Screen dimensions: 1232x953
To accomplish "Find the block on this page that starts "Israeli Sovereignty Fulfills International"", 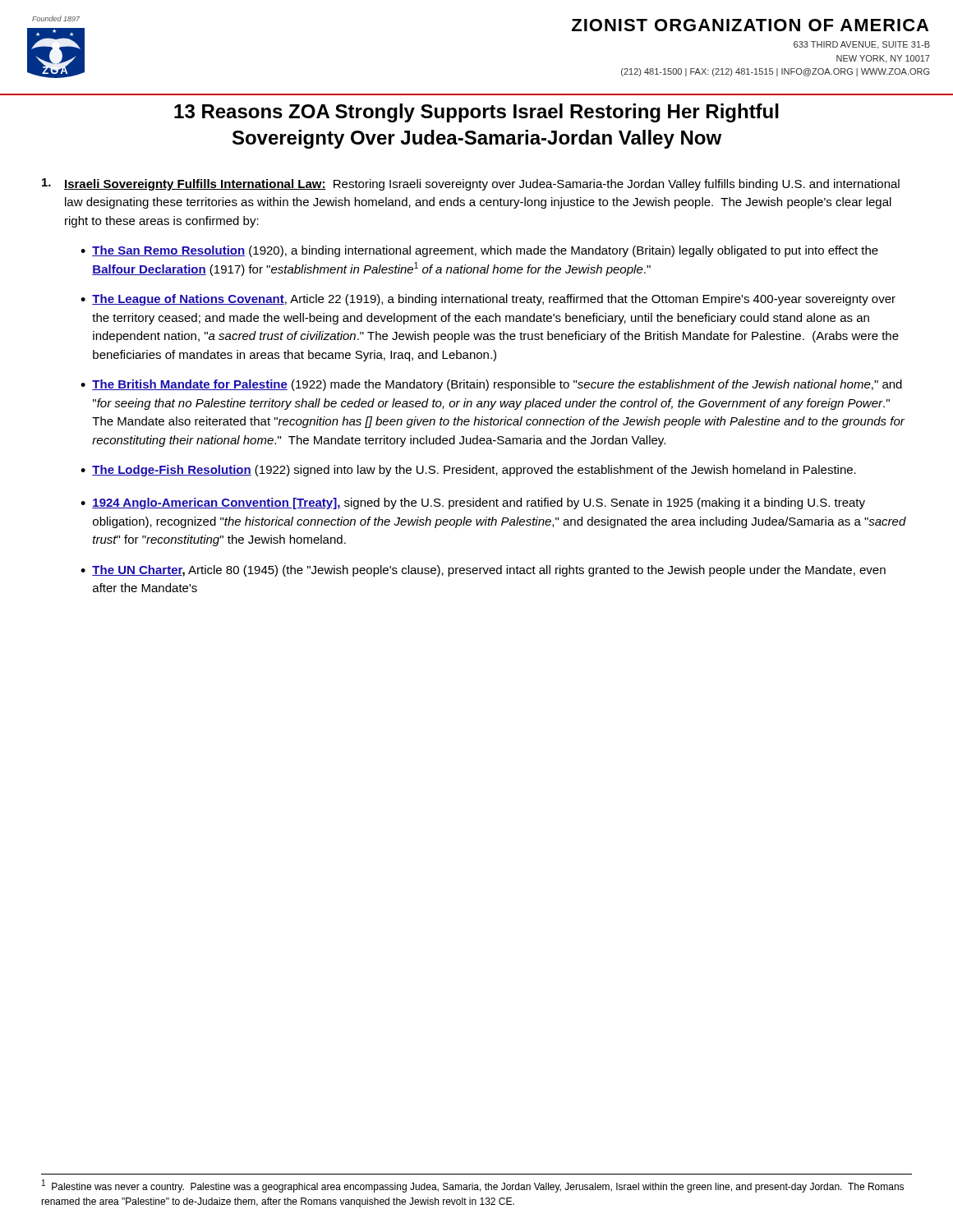I will pyautogui.click(x=476, y=203).
